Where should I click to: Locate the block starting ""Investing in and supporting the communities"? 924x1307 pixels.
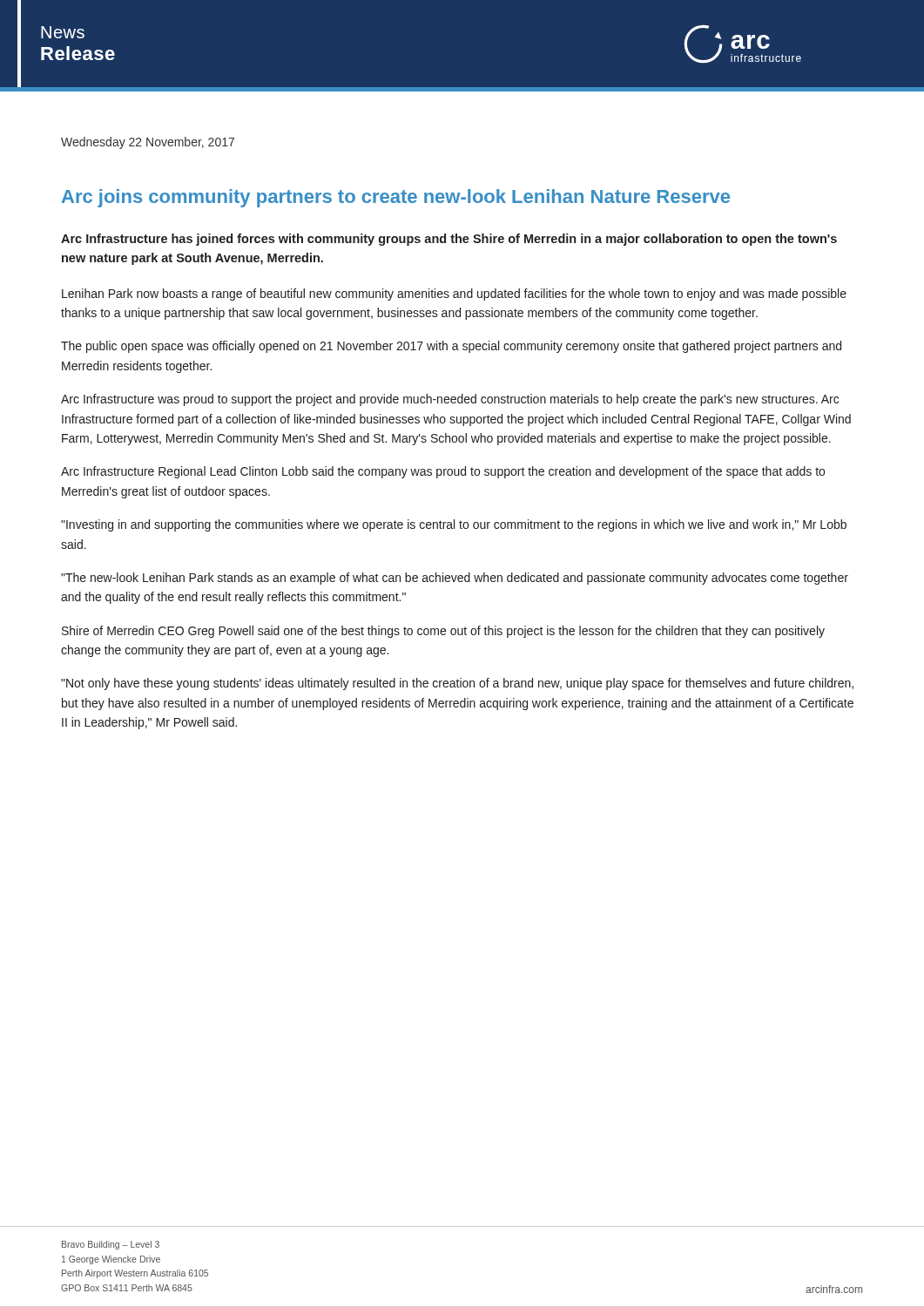point(454,534)
